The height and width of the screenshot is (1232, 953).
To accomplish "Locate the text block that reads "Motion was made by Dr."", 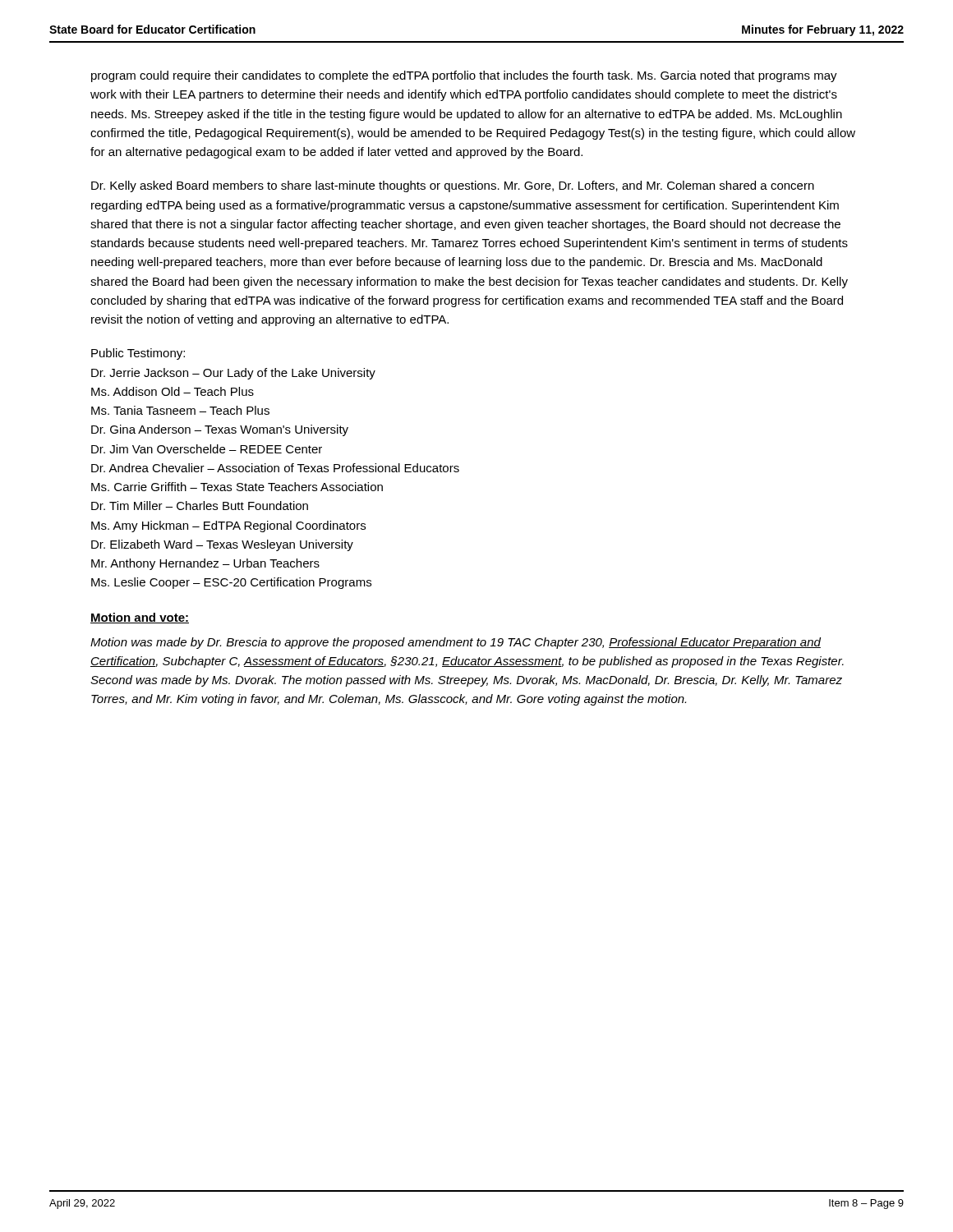I will pyautogui.click(x=468, y=670).
